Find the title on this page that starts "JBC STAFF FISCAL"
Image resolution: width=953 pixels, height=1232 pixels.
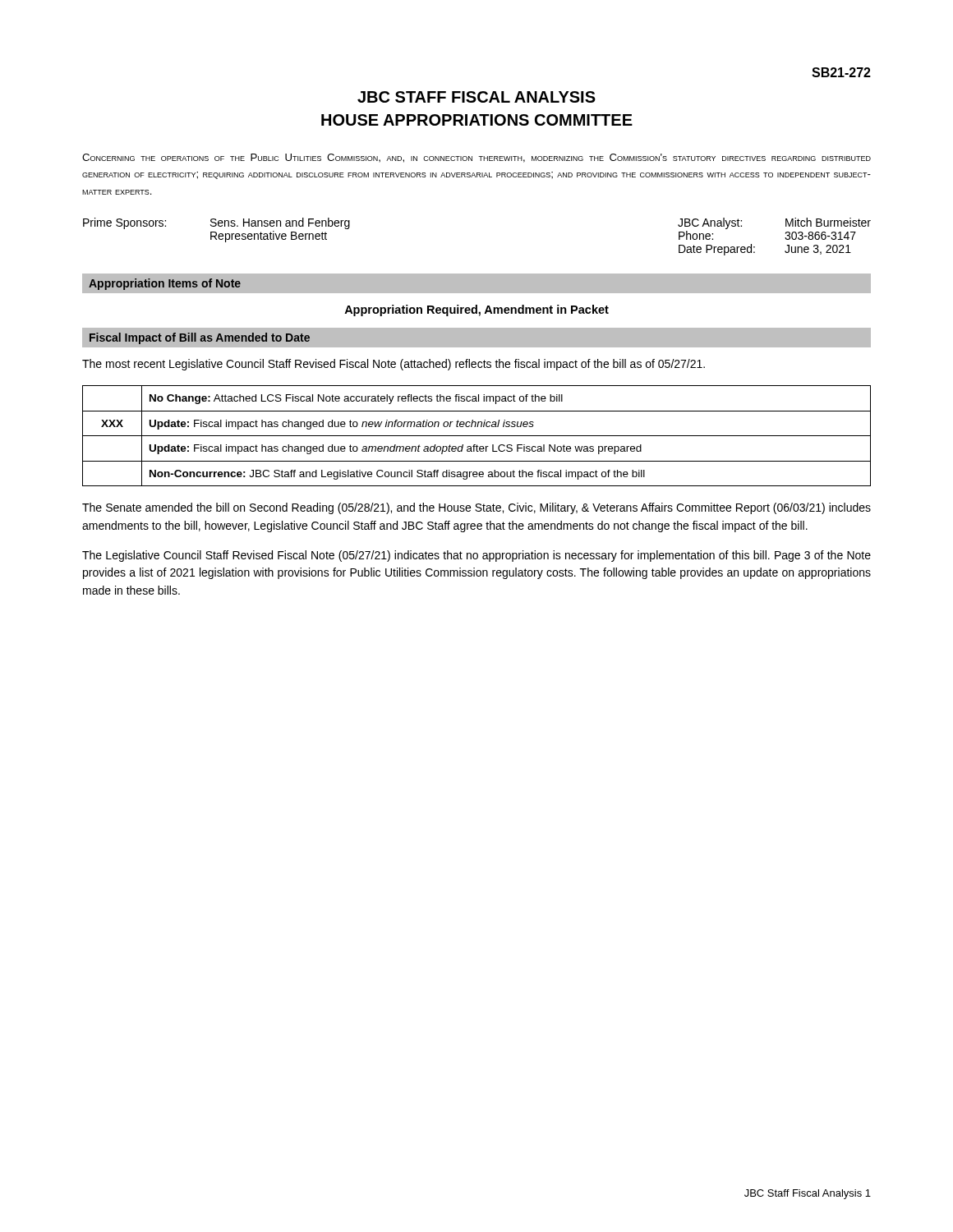(x=476, y=108)
